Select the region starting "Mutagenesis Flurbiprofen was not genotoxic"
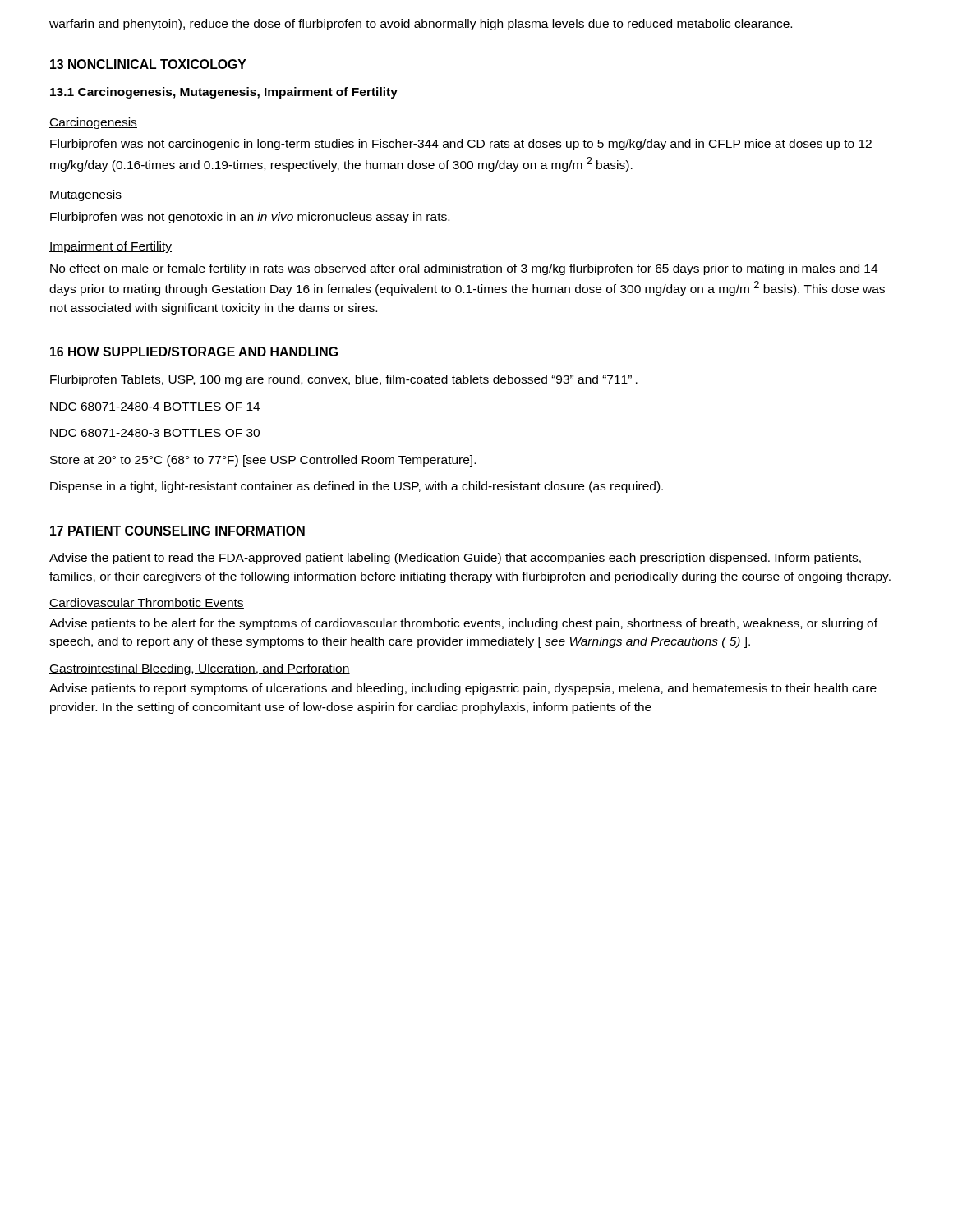953x1232 pixels. tap(85, 195)
